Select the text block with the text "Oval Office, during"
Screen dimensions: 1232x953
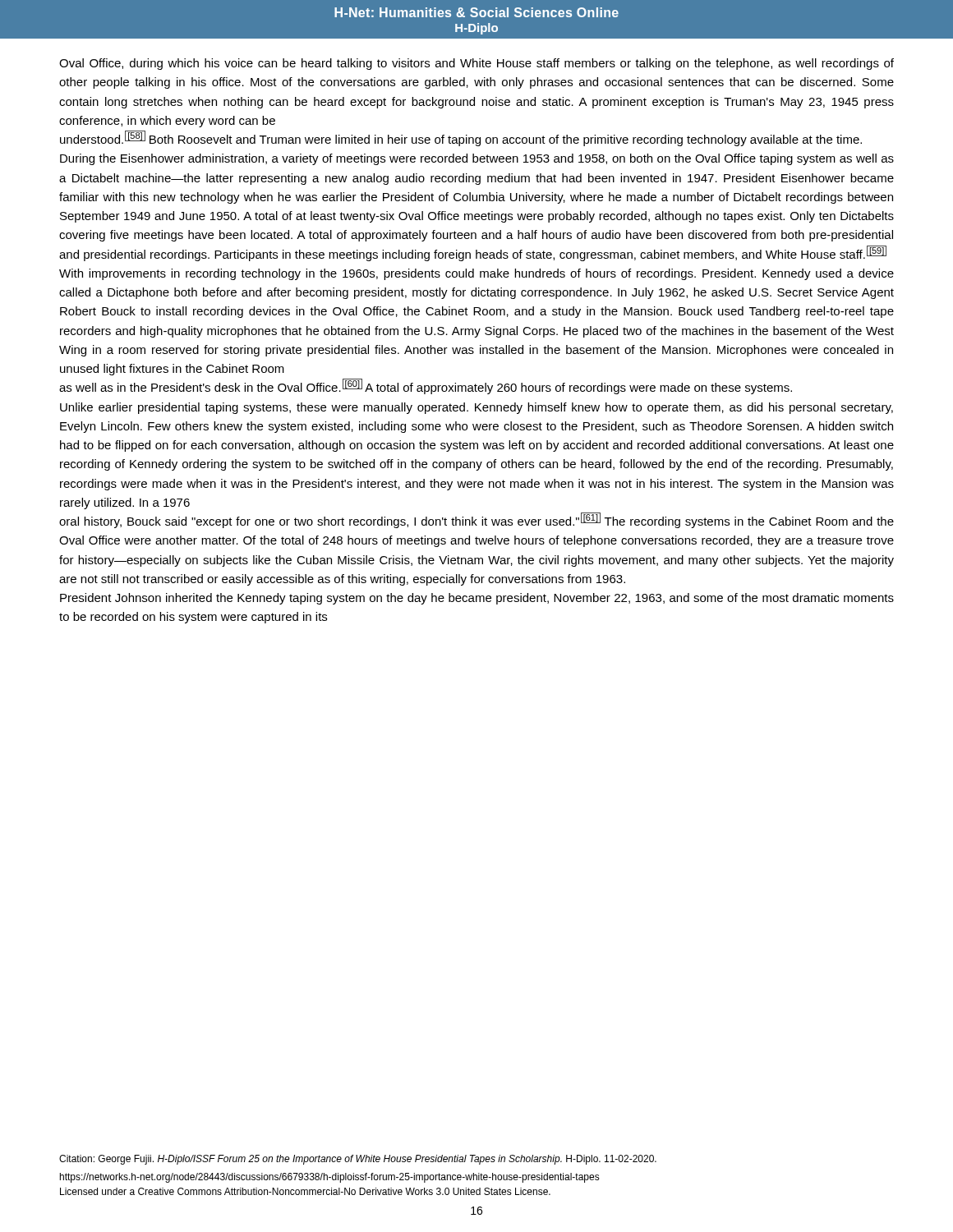[x=476, y=340]
